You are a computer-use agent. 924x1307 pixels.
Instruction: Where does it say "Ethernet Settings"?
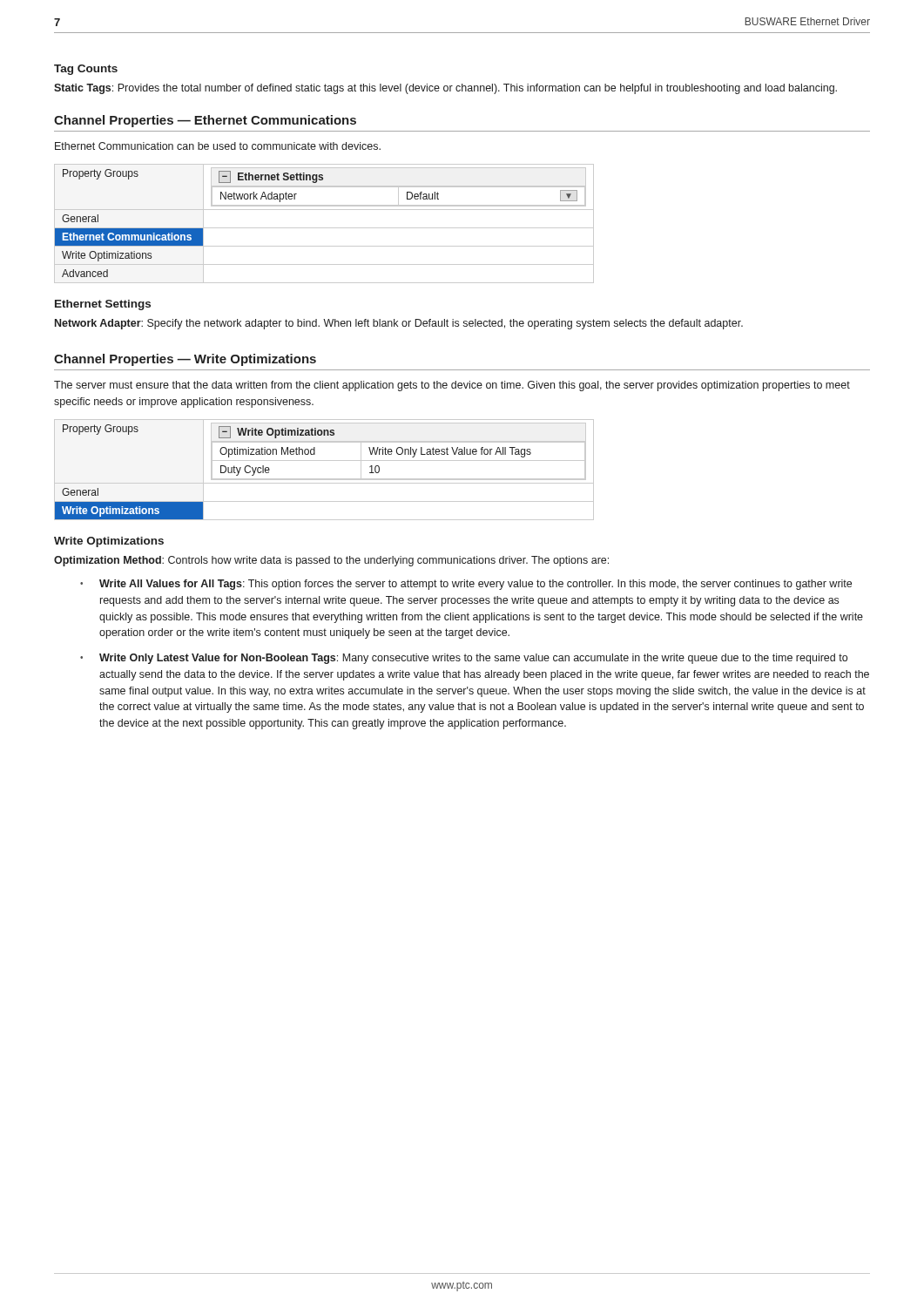pyautogui.click(x=103, y=305)
